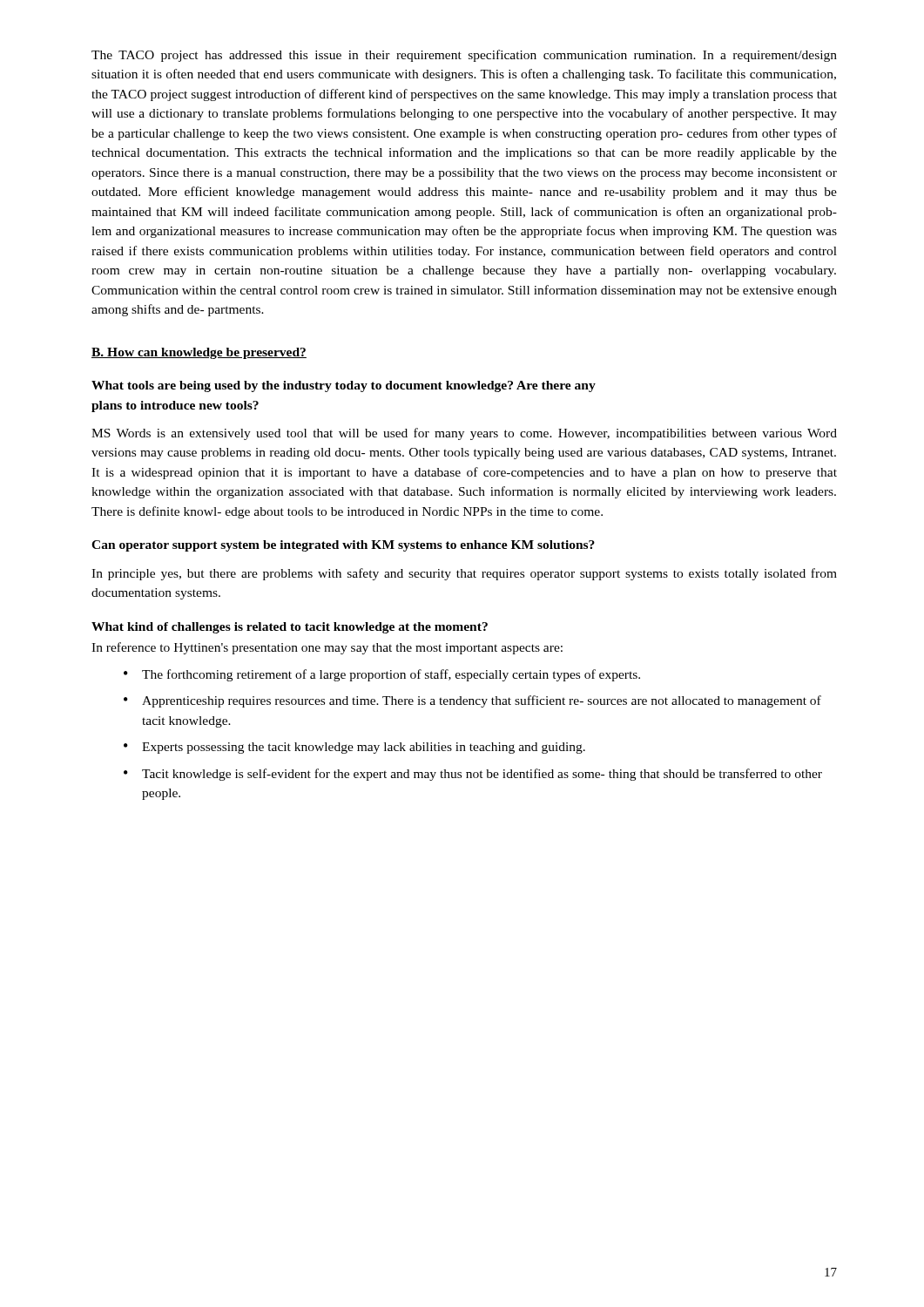This screenshot has height=1307, width=924.
Task: Navigate to the block starting "What tools are being used by"
Action: point(343,395)
